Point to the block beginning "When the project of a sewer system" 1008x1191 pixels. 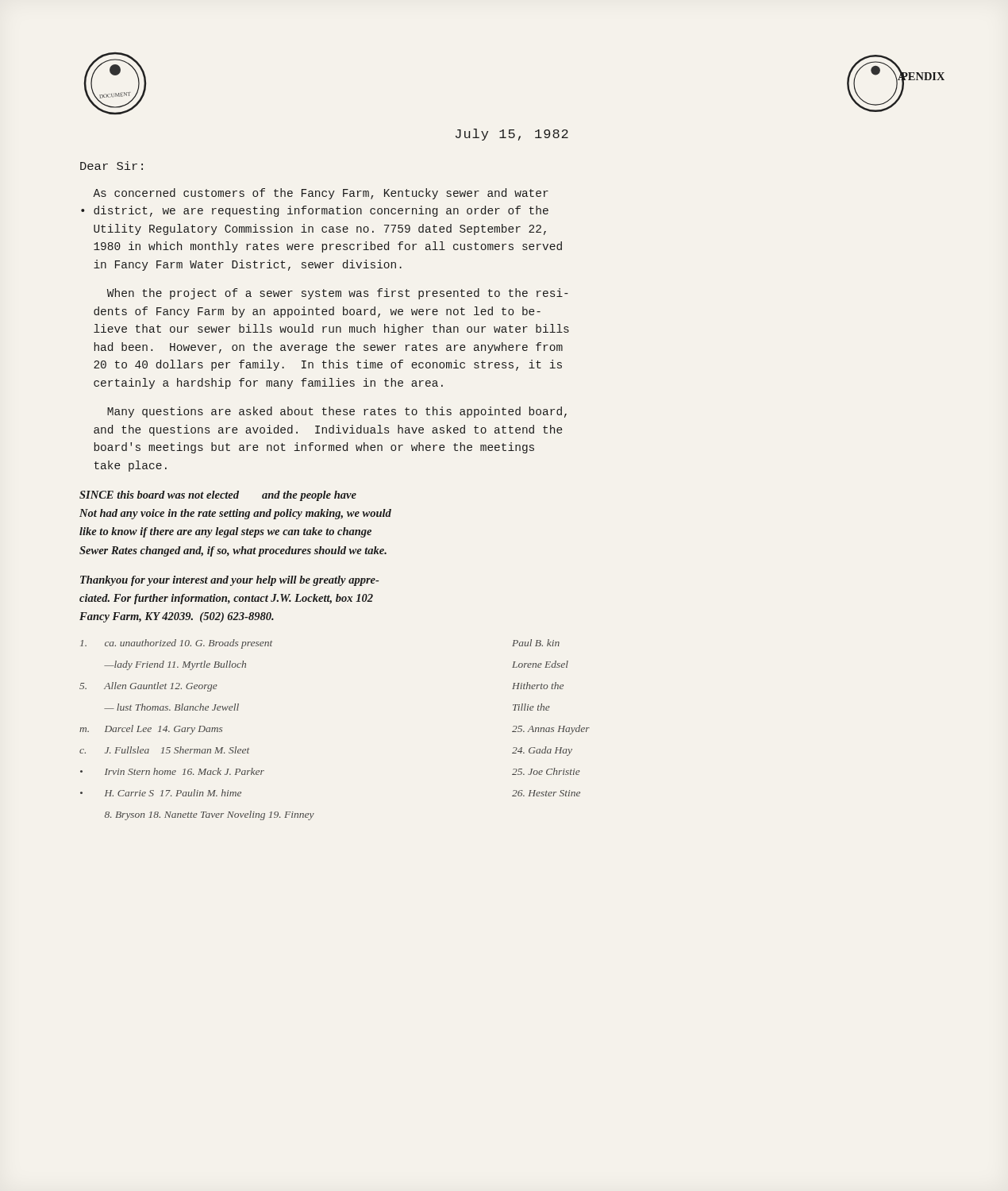(x=325, y=339)
